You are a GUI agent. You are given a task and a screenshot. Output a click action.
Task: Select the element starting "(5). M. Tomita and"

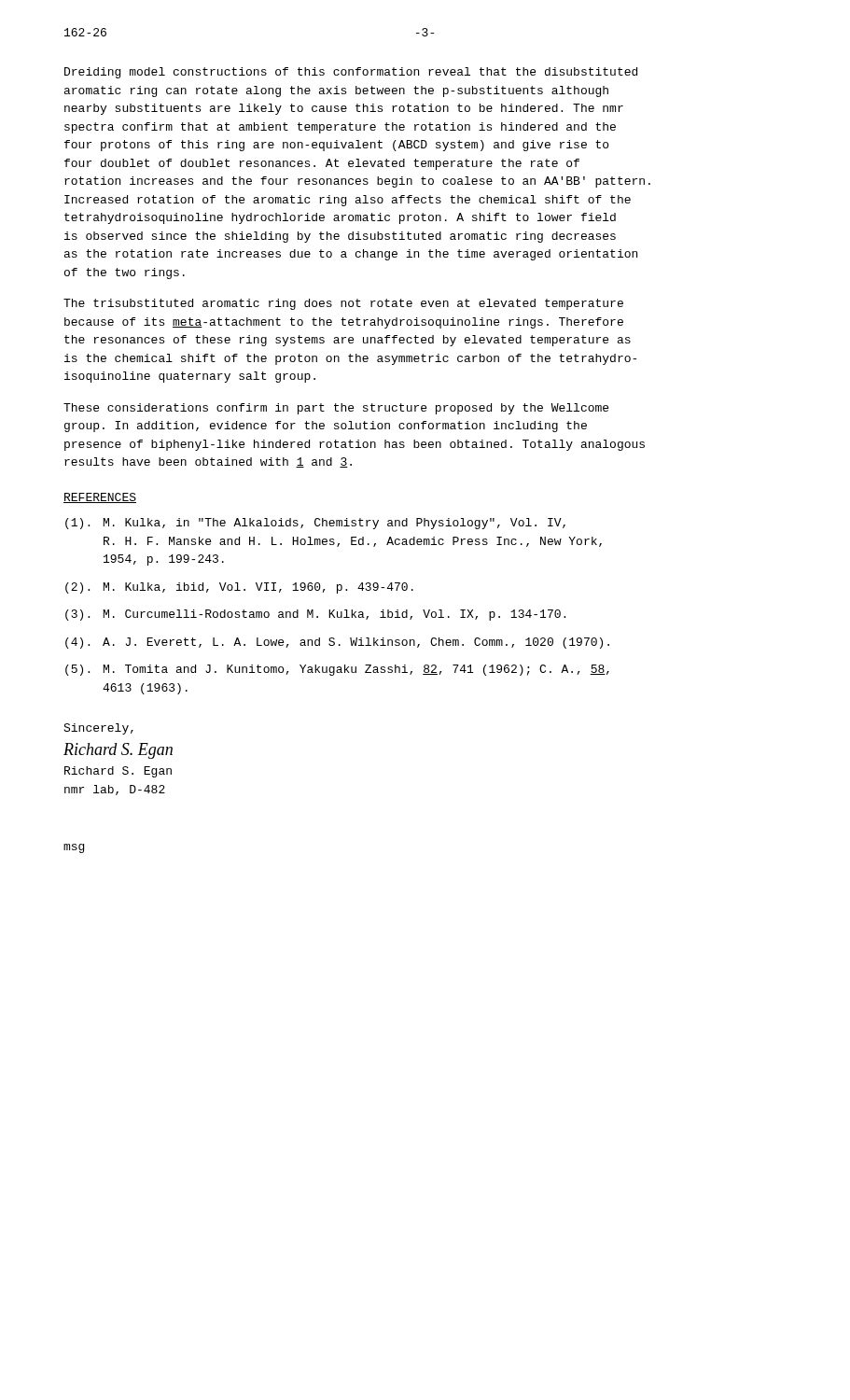coord(425,679)
